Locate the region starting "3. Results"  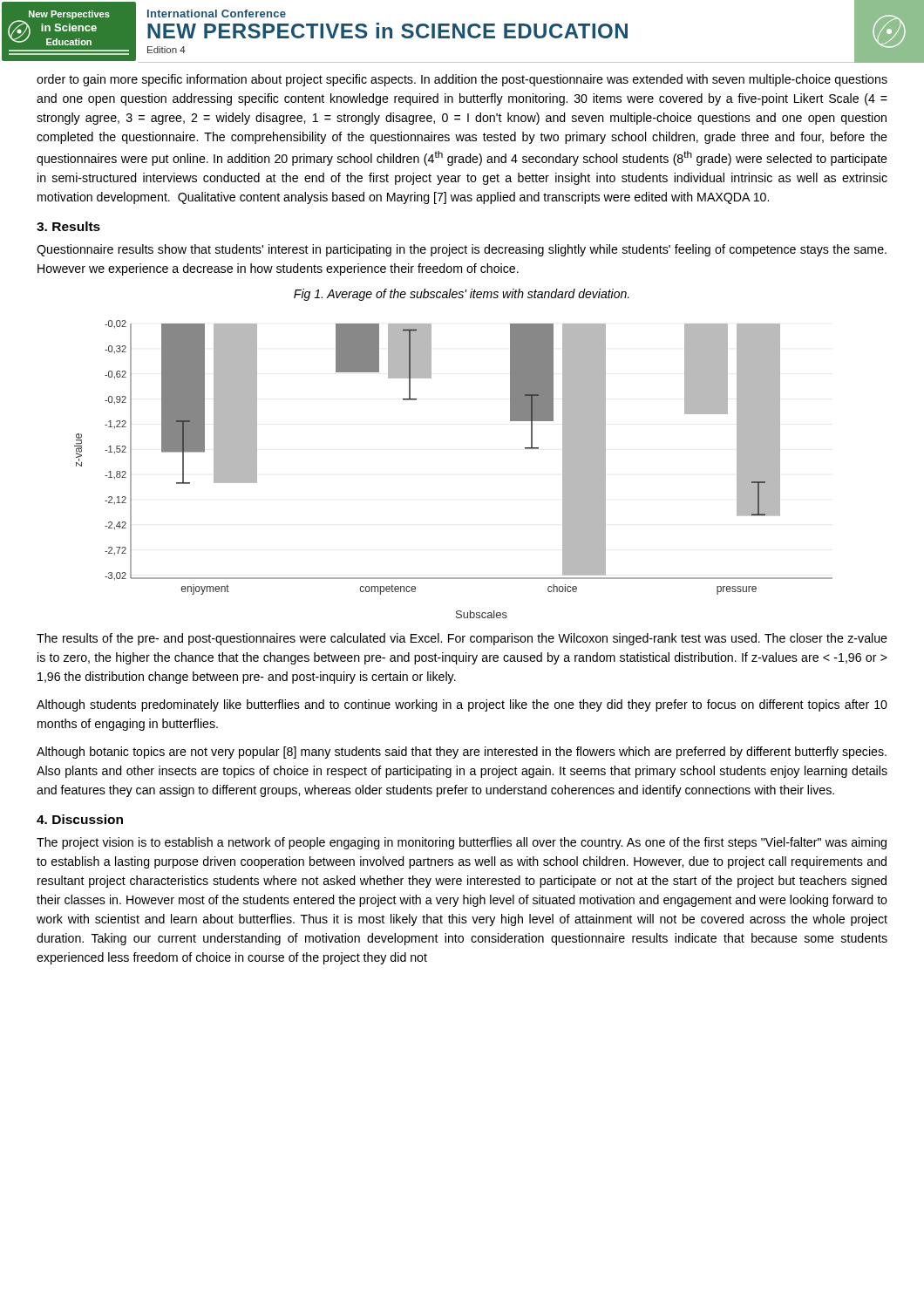pos(69,226)
